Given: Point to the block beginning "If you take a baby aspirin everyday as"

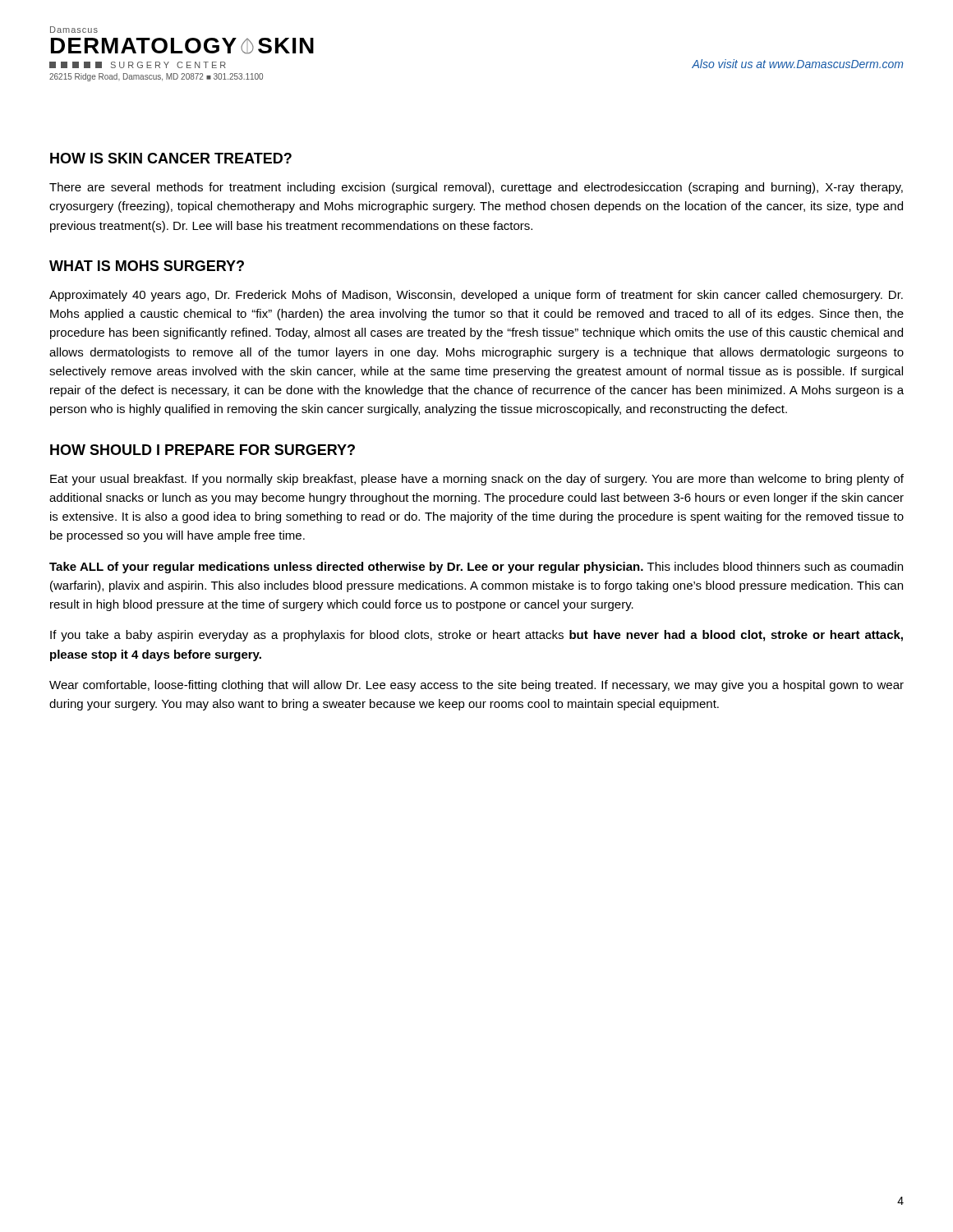Looking at the screenshot, I should [x=476, y=644].
